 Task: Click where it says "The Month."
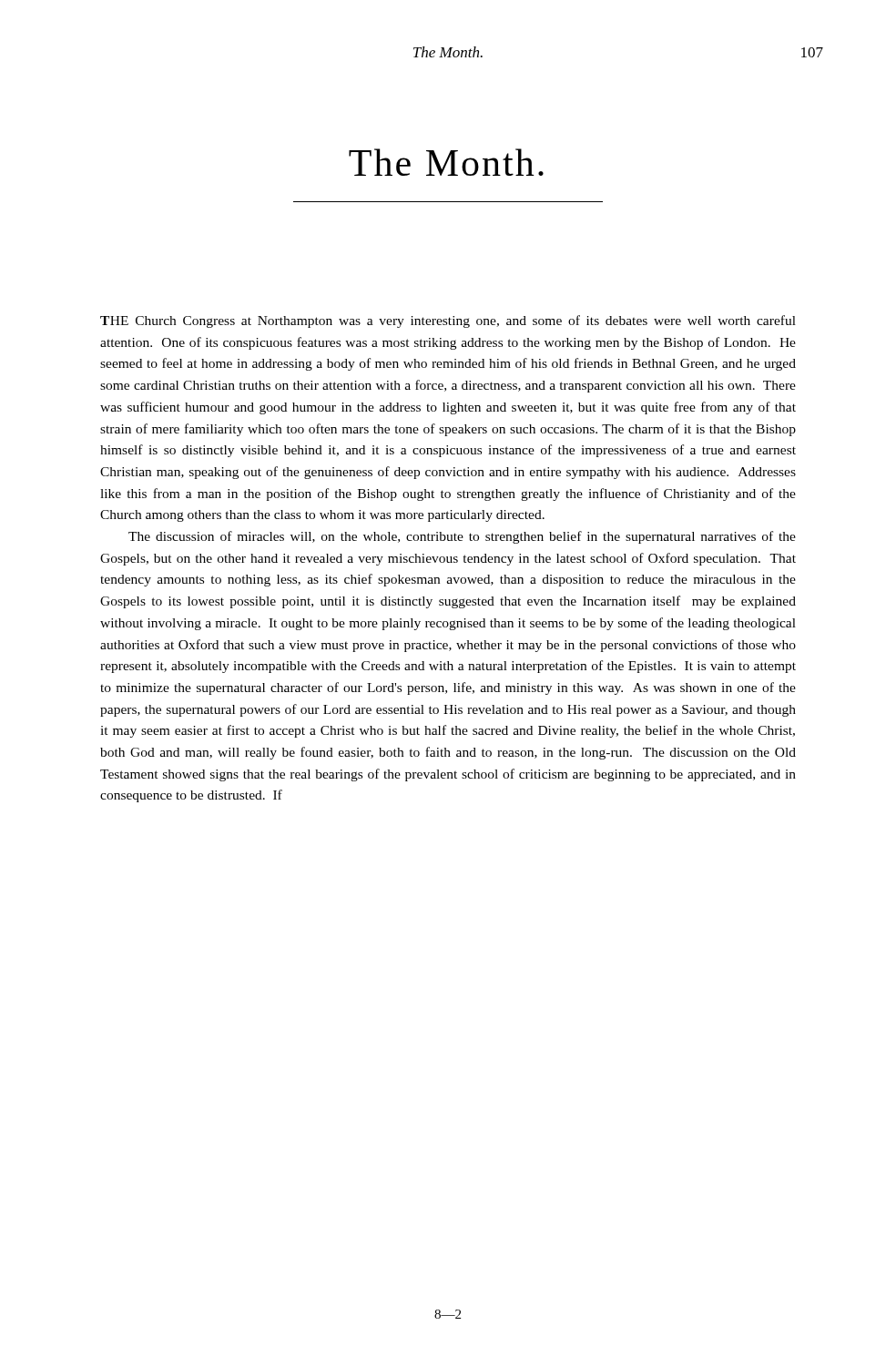click(448, 163)
